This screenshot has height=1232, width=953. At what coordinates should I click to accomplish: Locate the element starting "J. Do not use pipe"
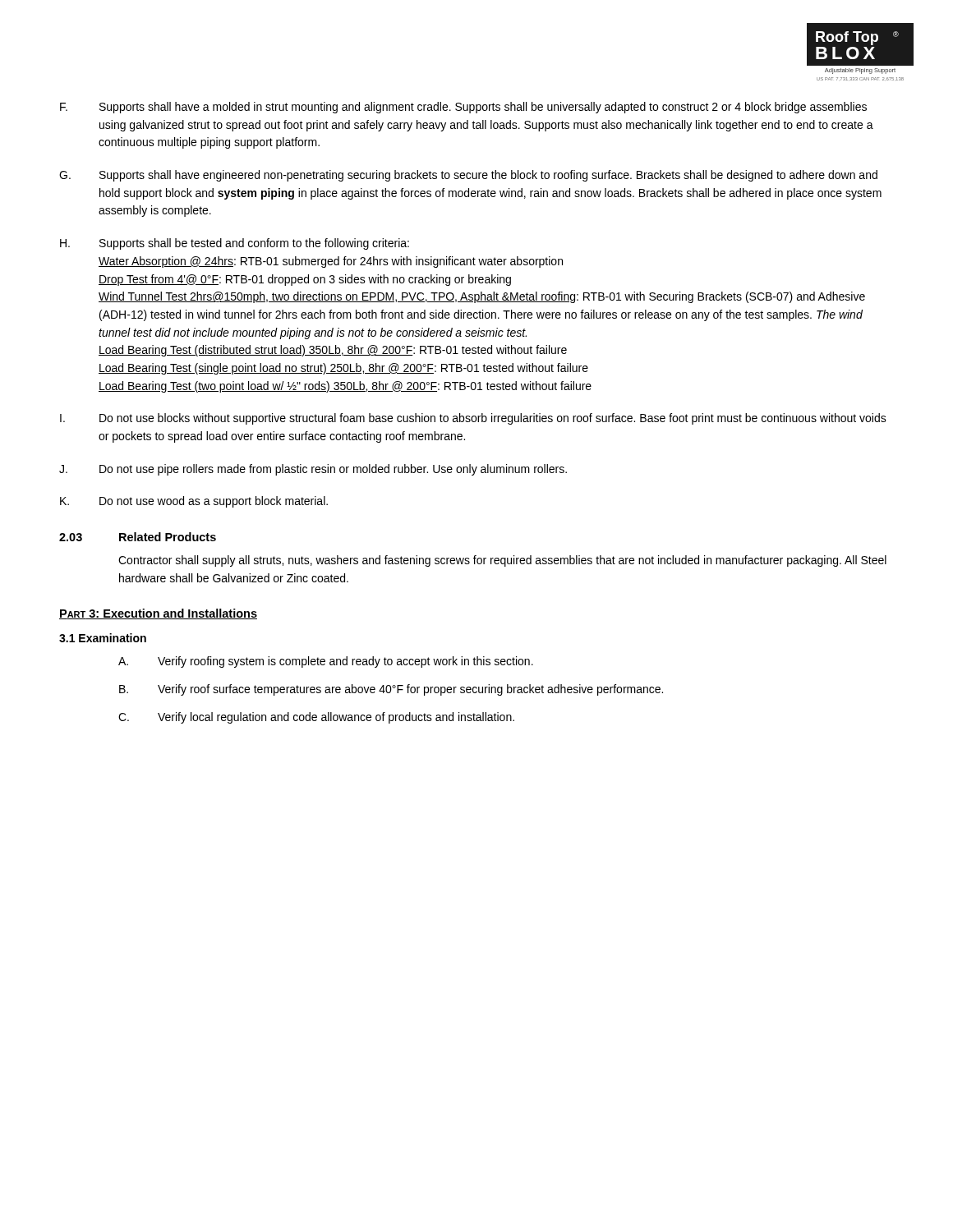point(476,469)
